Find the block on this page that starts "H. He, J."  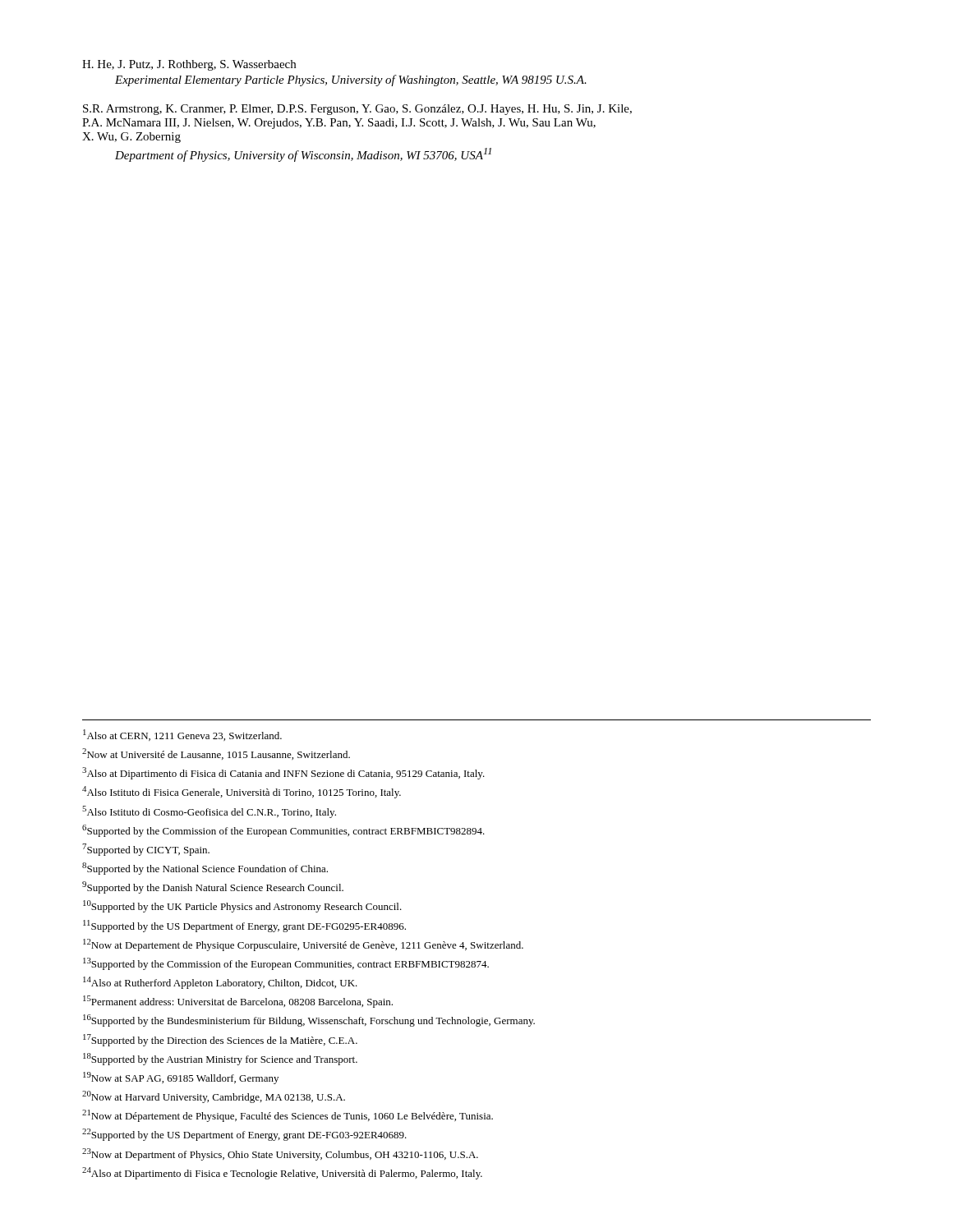pos(476,72)
